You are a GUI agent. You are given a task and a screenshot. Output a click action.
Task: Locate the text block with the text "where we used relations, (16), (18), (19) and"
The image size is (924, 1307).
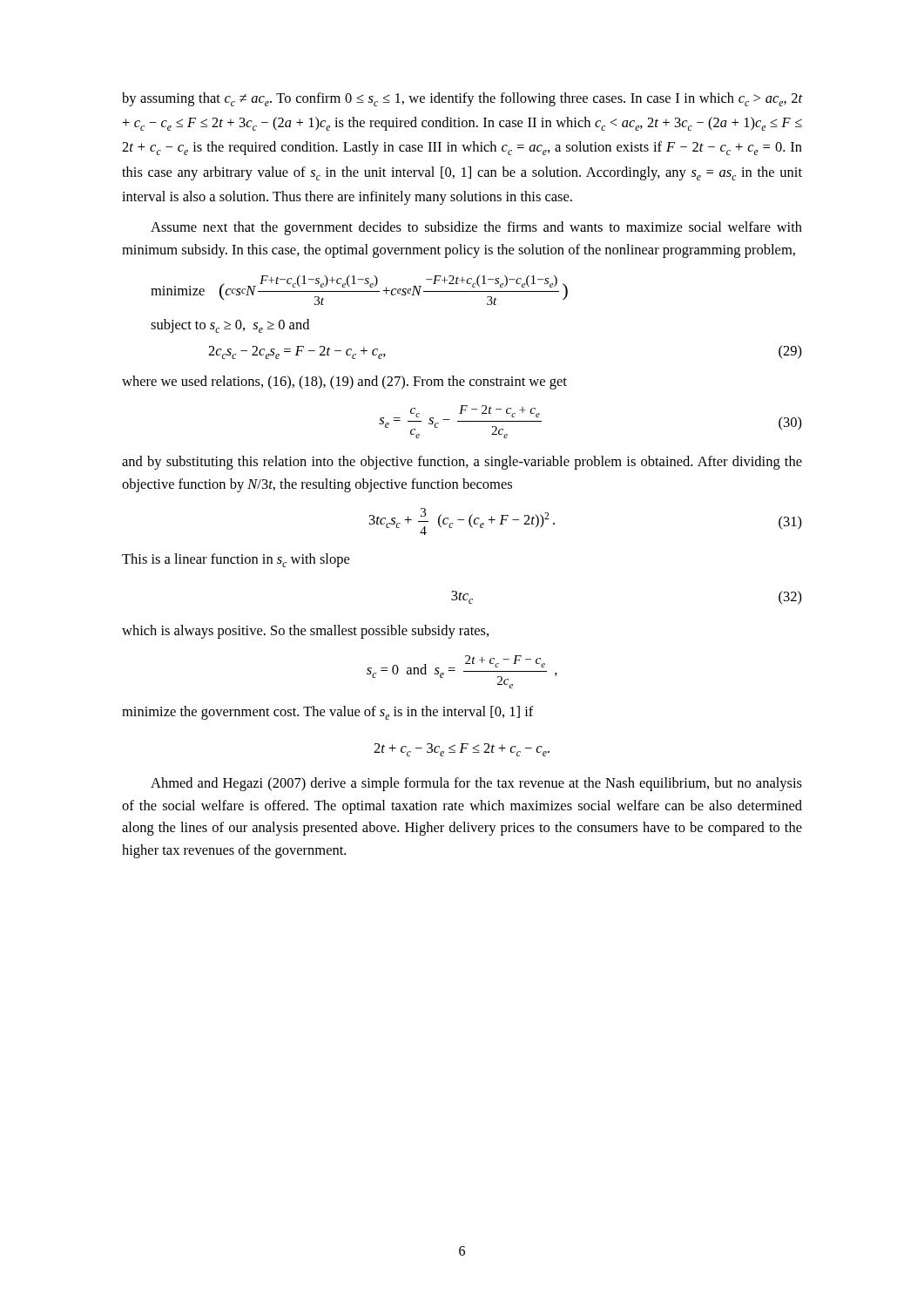[x=344, y=381]
